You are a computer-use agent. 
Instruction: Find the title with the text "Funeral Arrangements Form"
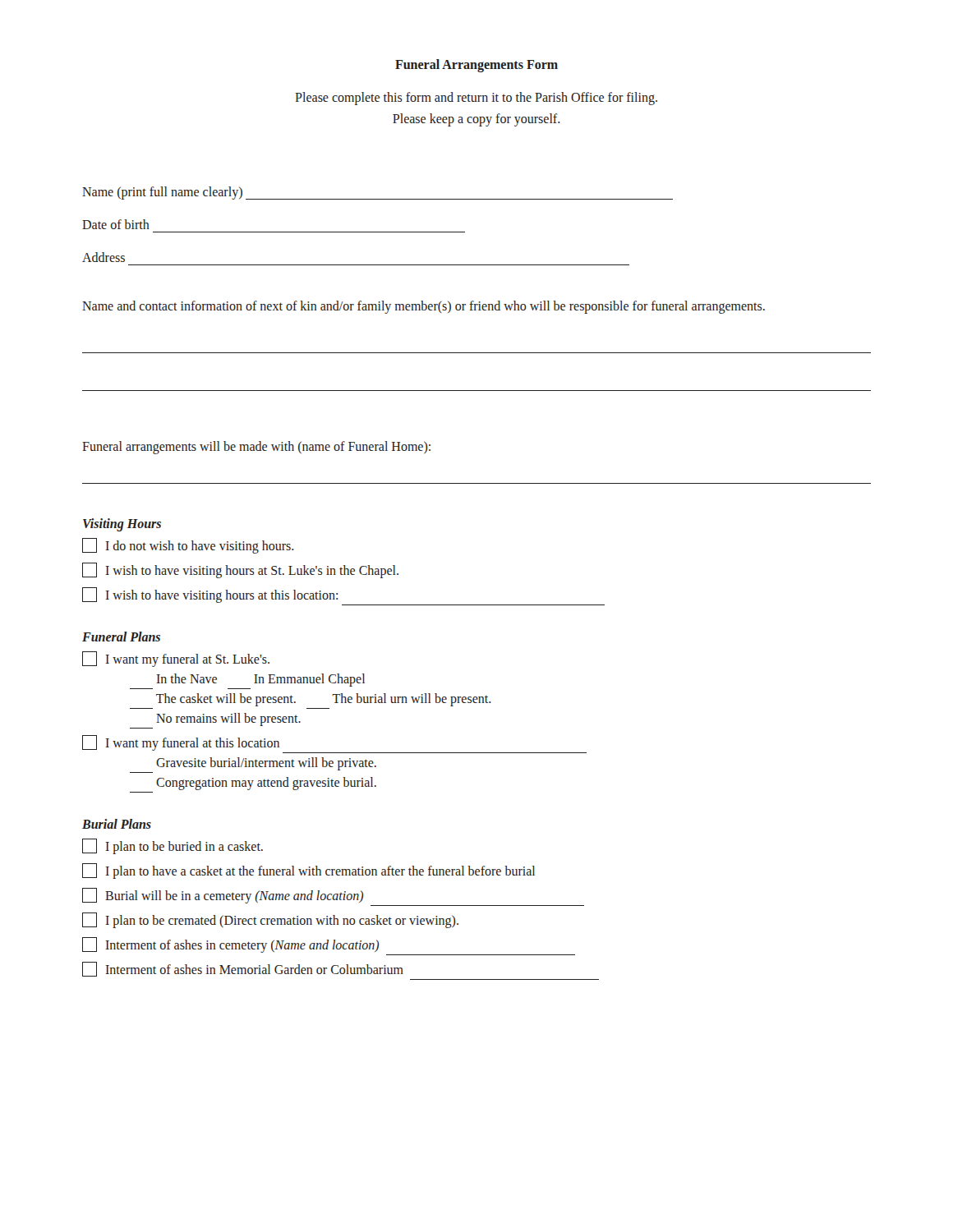tap(476, 64)
